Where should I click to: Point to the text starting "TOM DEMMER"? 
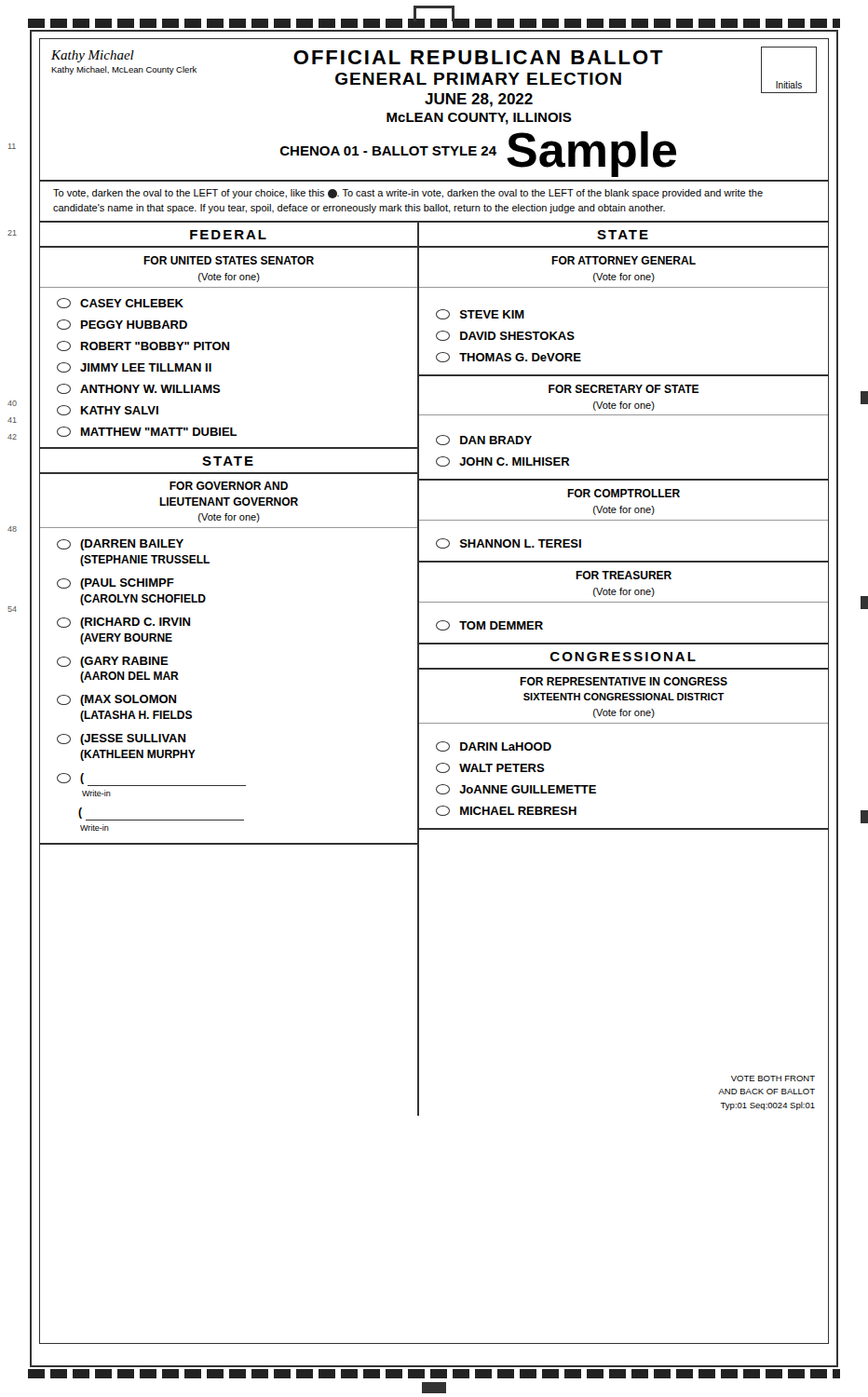[x=490, y=625]
